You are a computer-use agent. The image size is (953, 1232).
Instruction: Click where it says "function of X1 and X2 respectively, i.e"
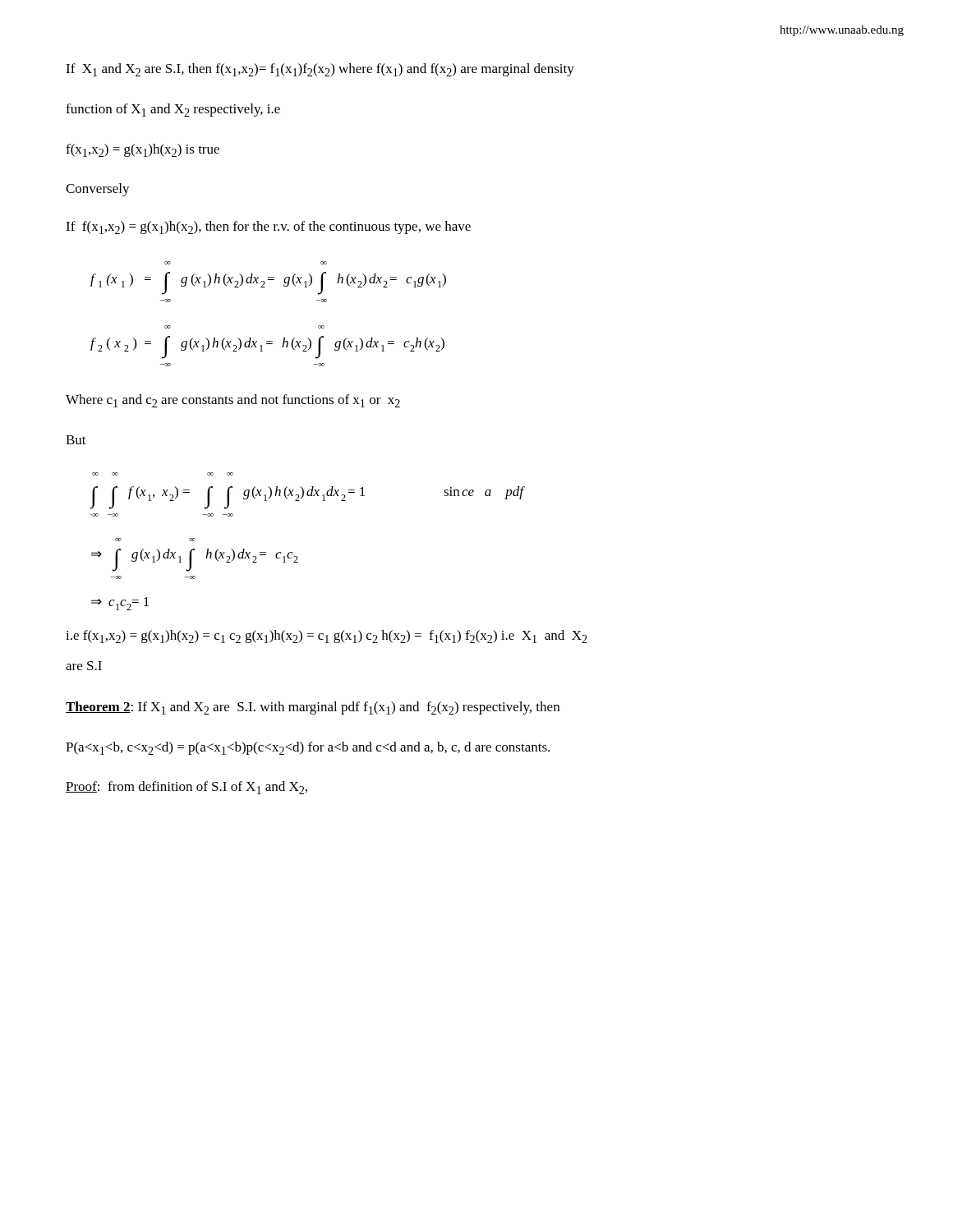click(173, 110)
